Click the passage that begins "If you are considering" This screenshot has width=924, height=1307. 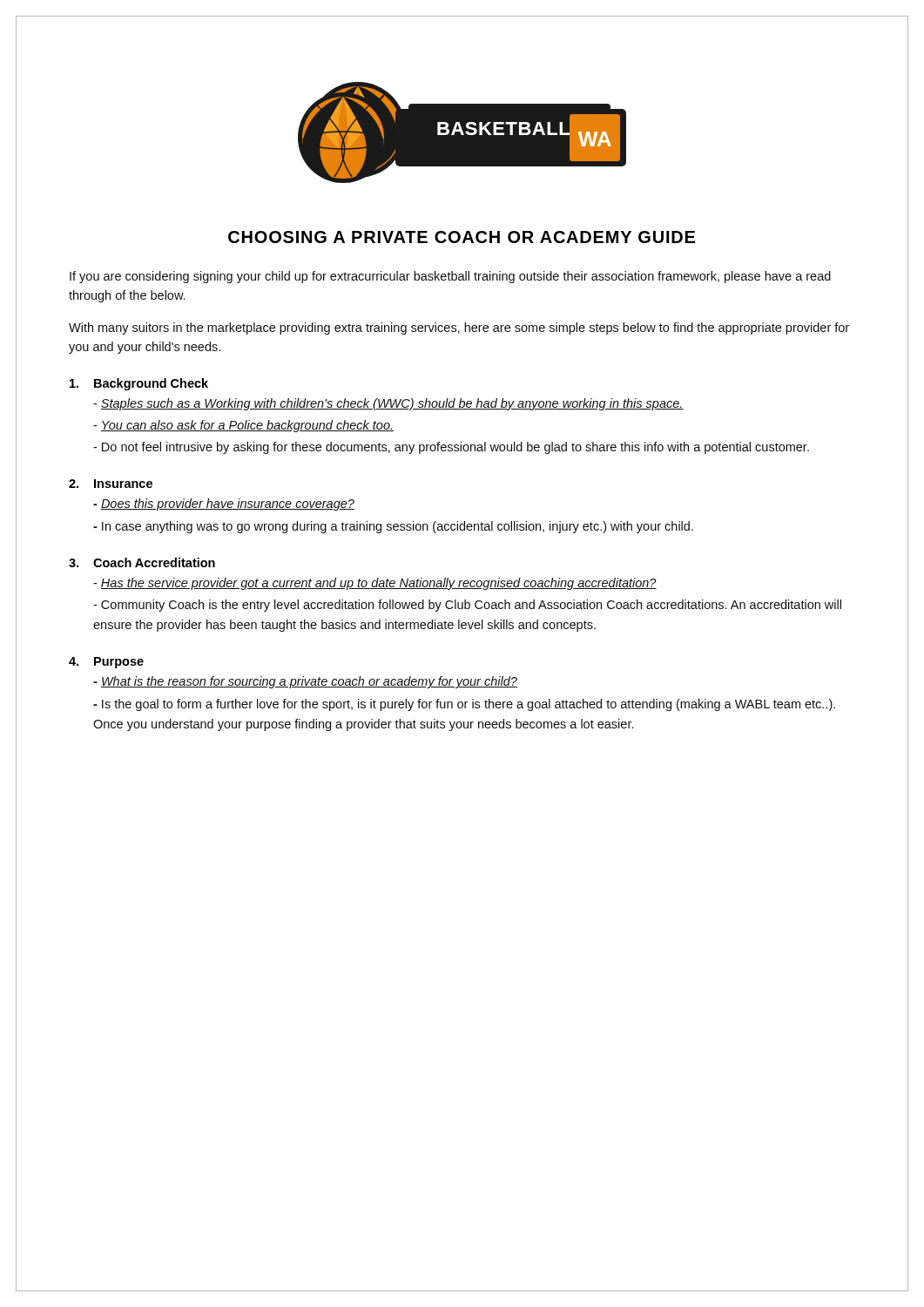(x=462, y=286)
